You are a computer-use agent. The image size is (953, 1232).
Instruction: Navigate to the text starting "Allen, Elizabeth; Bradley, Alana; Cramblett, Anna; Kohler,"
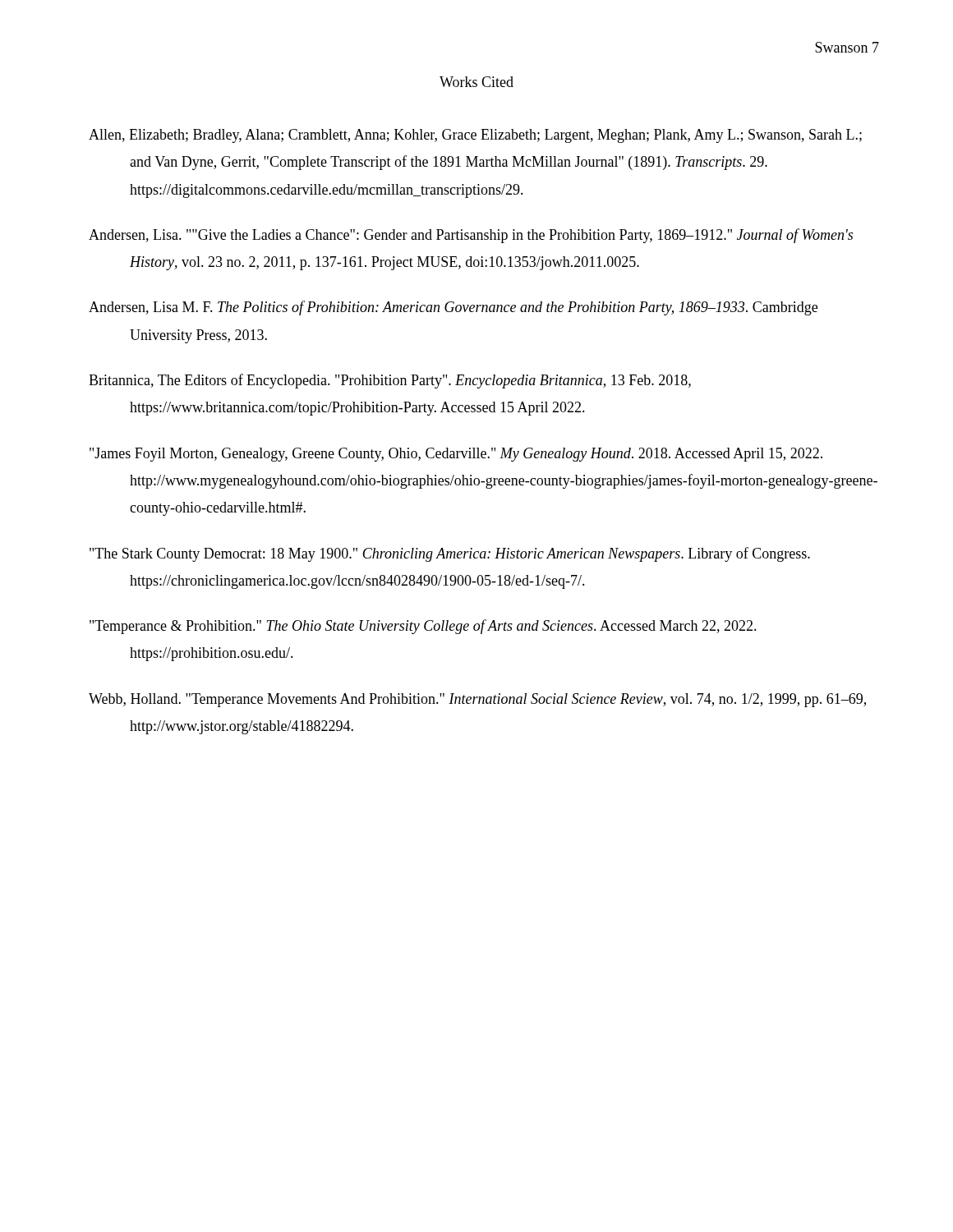coord(476,162)
